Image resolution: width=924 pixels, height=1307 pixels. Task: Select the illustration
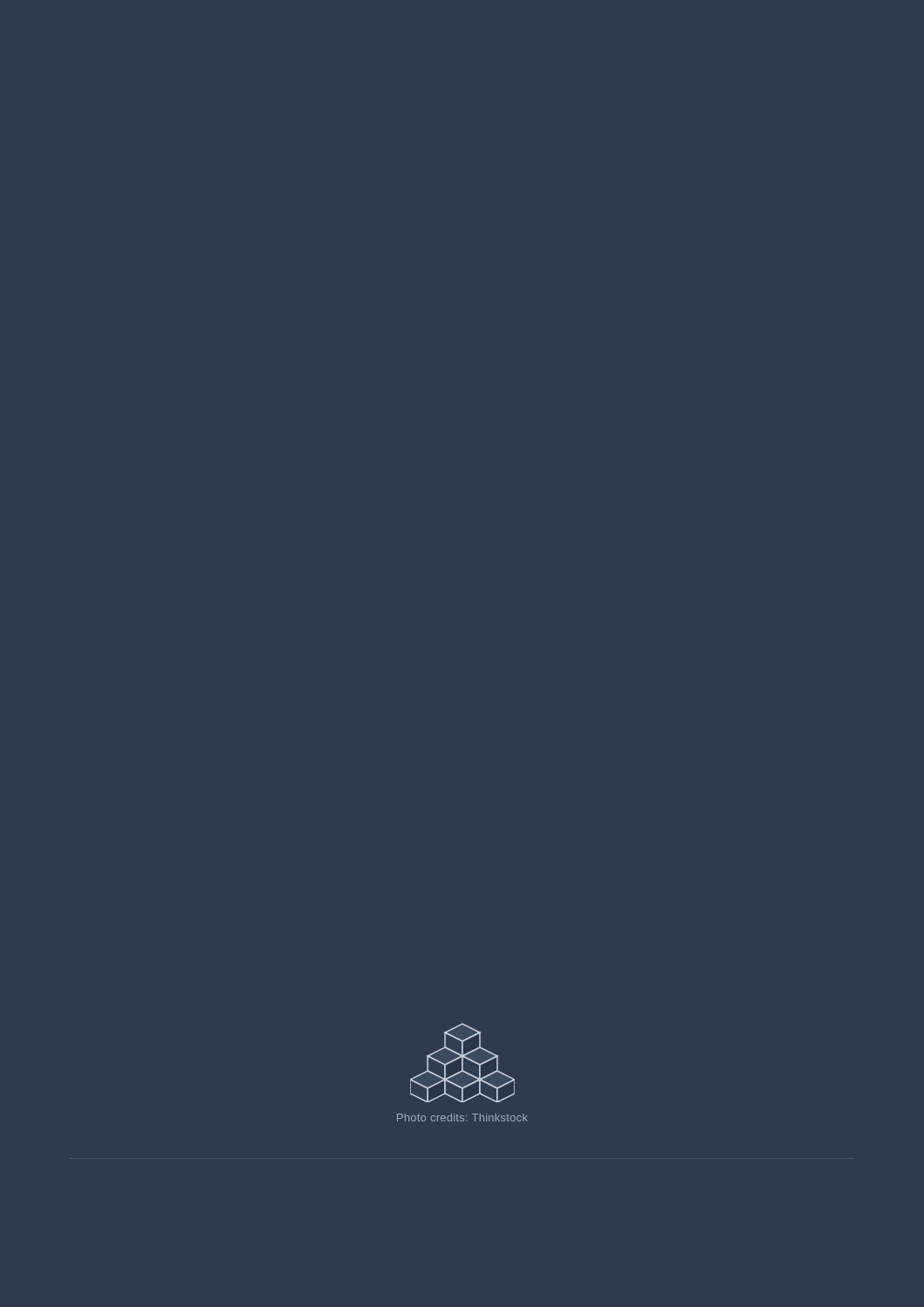(462, 1072)
